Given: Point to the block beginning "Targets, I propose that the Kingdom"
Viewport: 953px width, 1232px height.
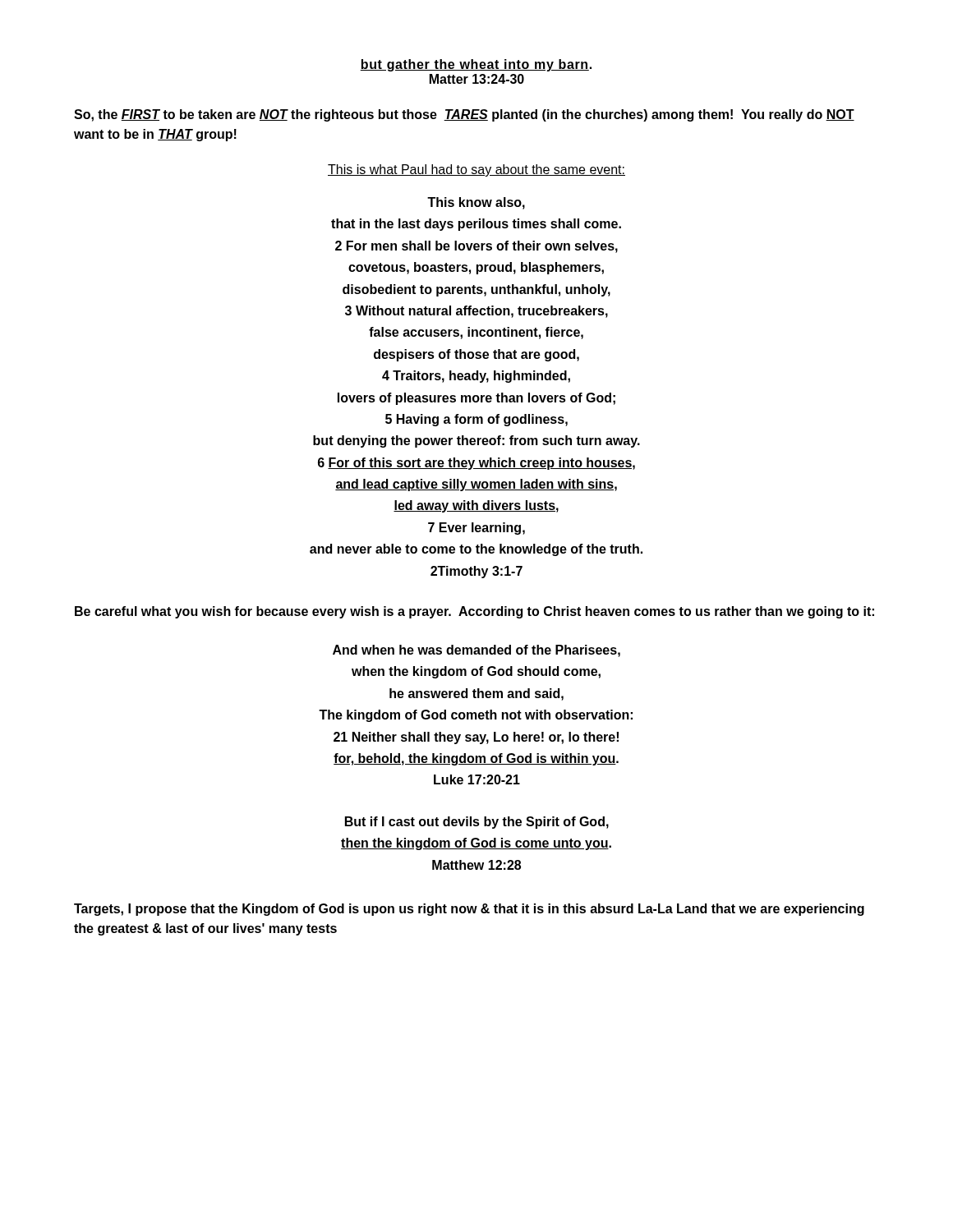Looking at the screenshot, I should pyautogui.click(x=469, y=919).
